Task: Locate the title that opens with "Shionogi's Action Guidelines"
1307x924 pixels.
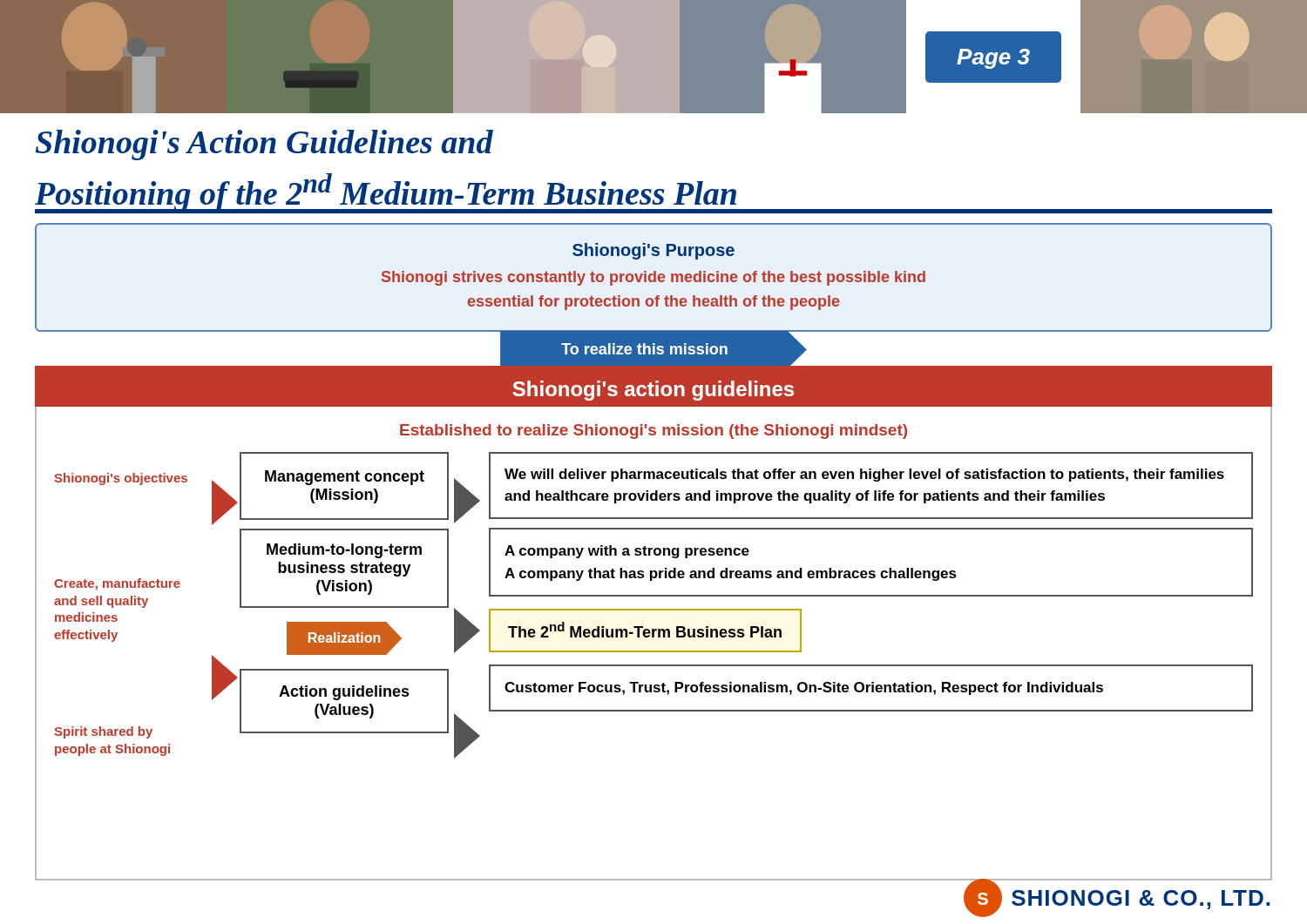Action: point(654,168)
